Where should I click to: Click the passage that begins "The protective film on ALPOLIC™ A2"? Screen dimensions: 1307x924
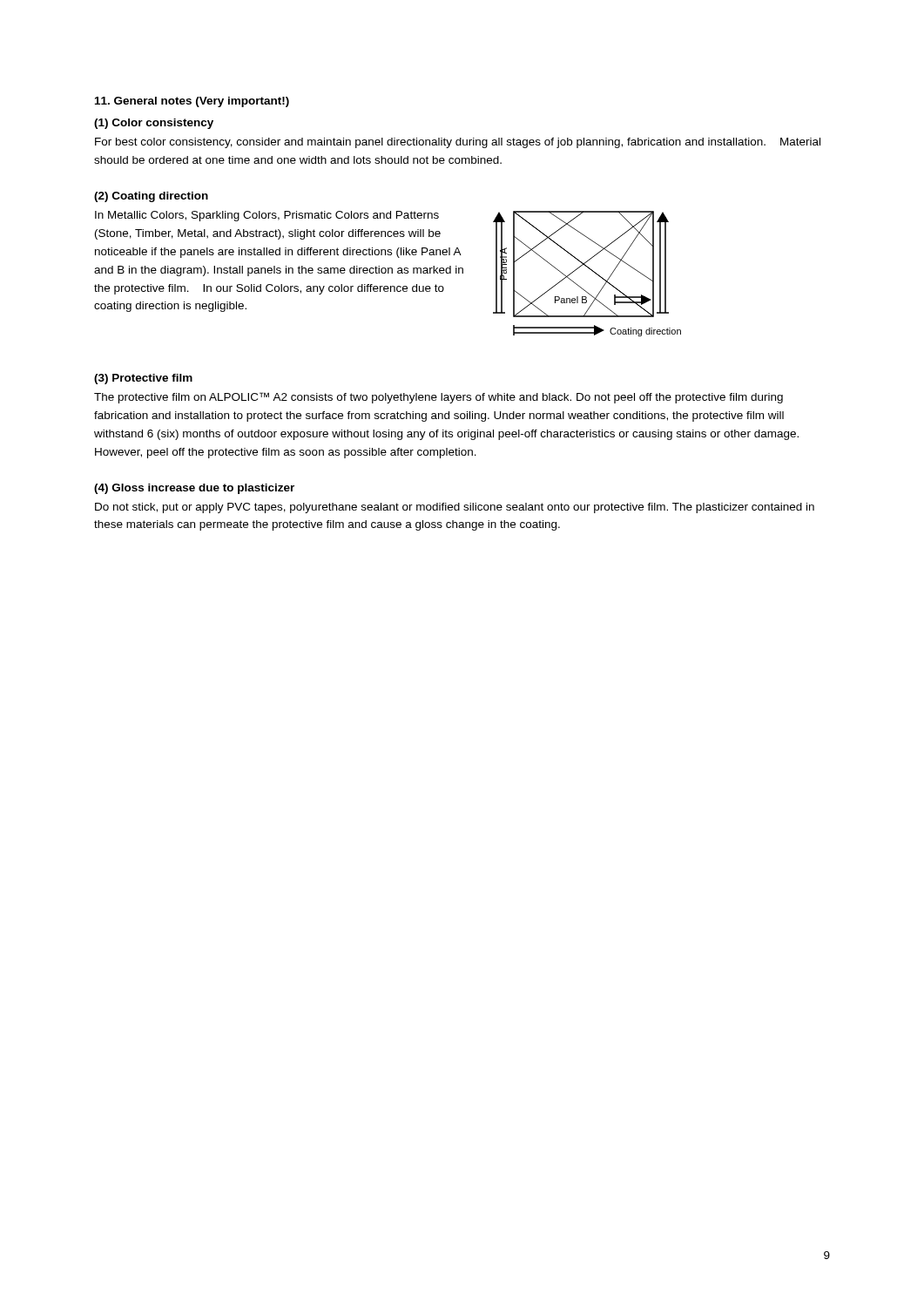[x=447, y=424]
